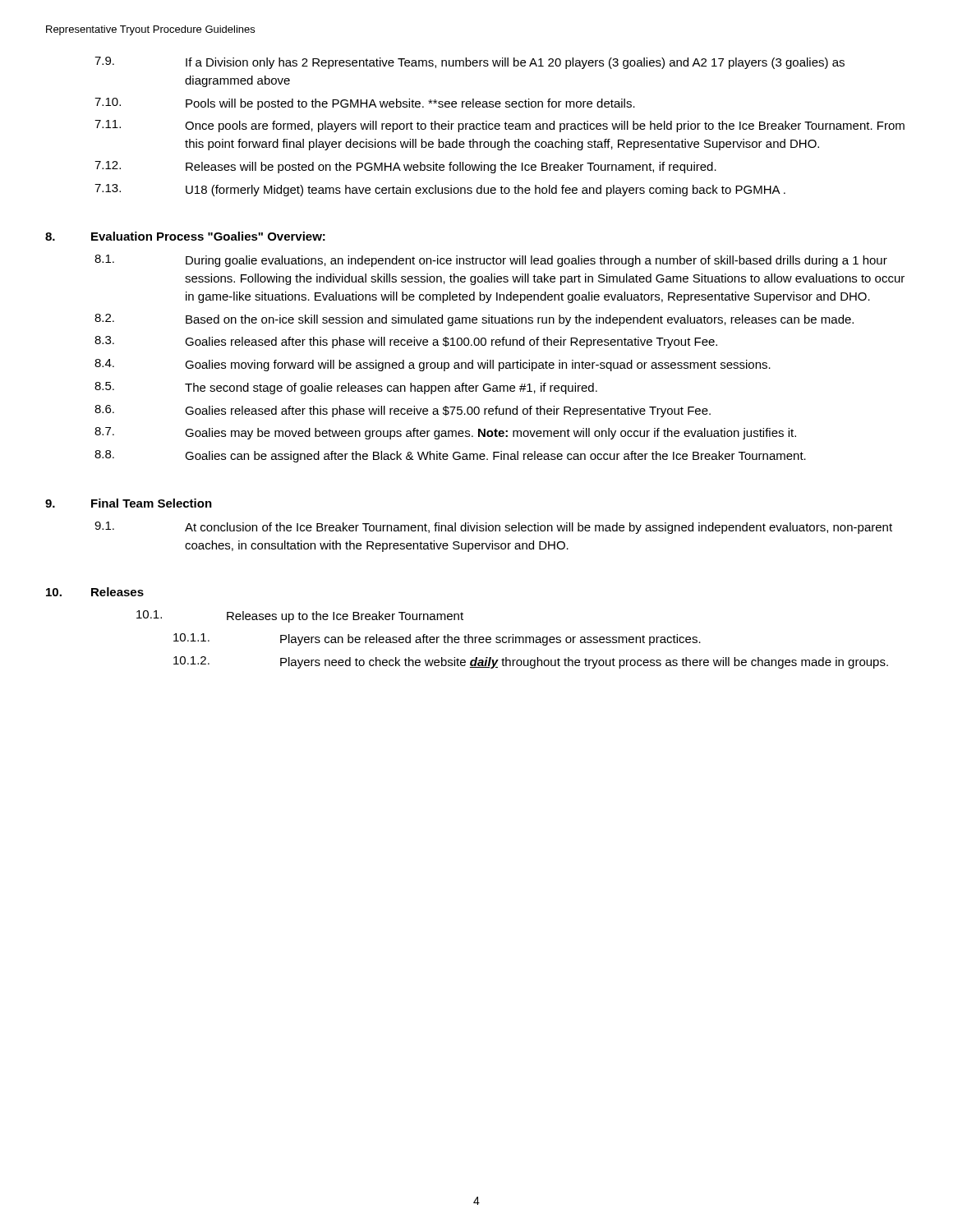Locate the block starting "8.8. Goalies can be assigned after the"
The width and height of the screenshot is (953, 1232).
click(x=476, y=456)
